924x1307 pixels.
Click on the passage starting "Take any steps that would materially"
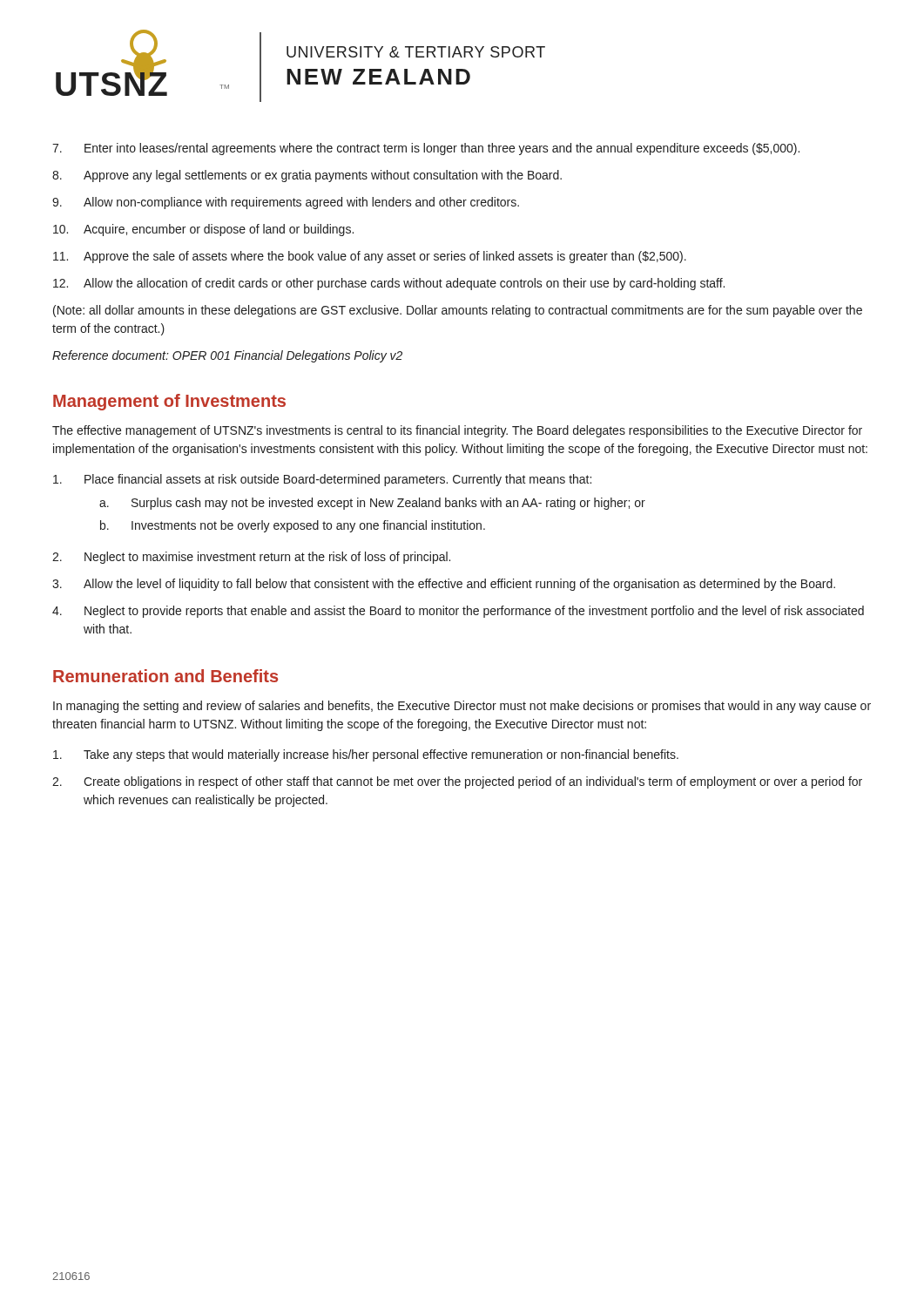point(462,755)
